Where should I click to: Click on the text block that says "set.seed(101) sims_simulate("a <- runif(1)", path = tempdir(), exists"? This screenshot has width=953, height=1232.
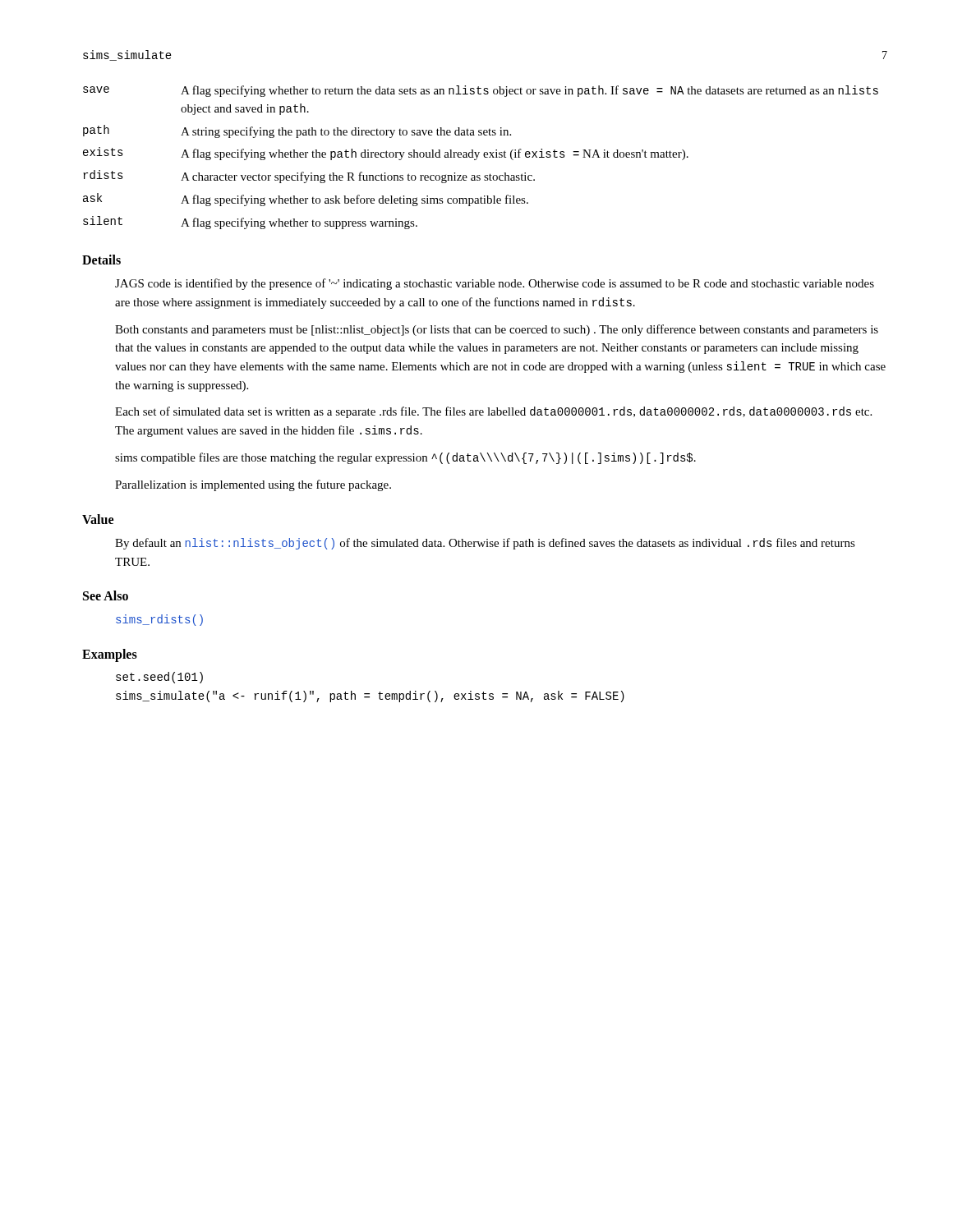[x=370, y=687]
